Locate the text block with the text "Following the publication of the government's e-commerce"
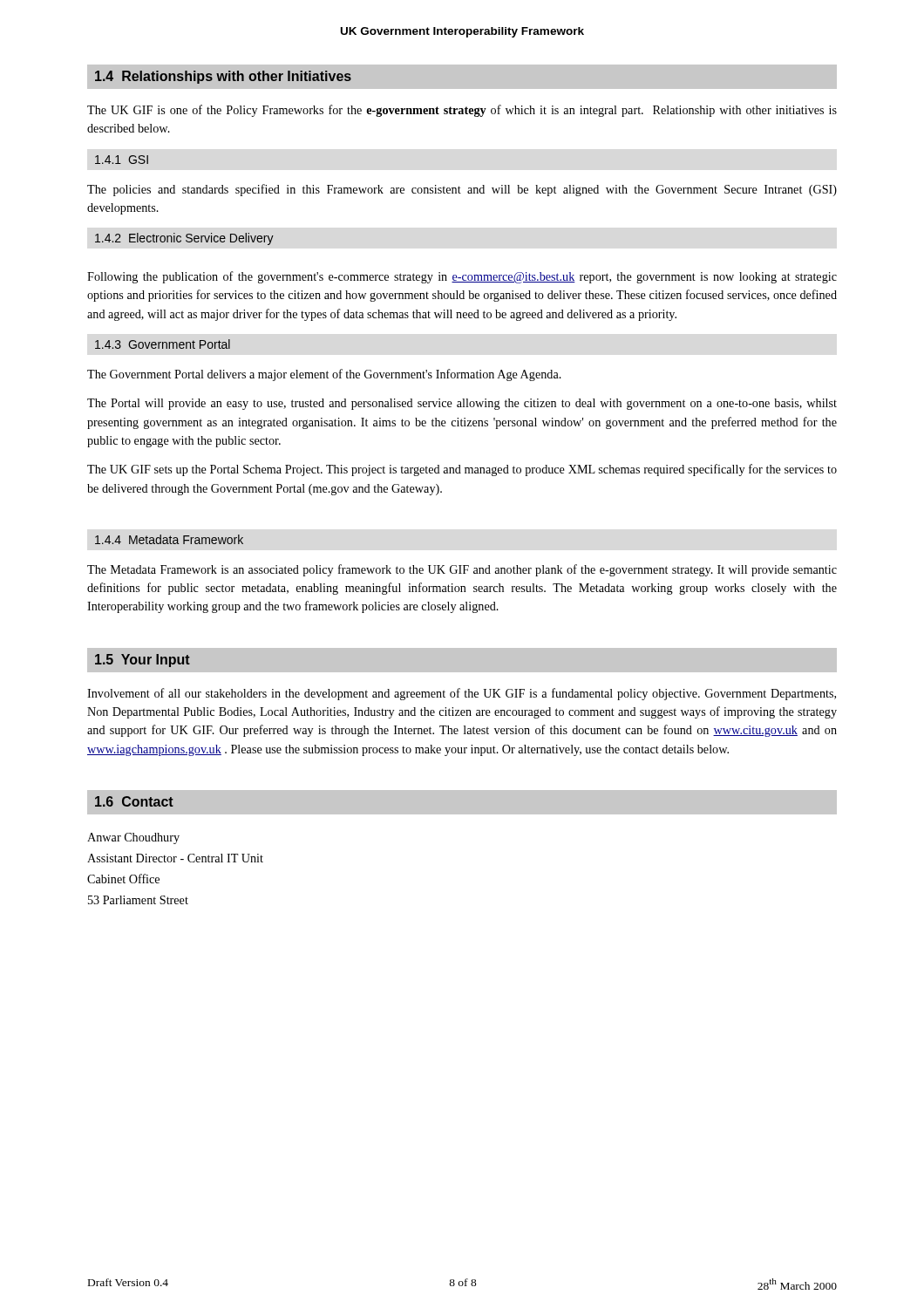The image size is (924, 1308). point(462,295)
